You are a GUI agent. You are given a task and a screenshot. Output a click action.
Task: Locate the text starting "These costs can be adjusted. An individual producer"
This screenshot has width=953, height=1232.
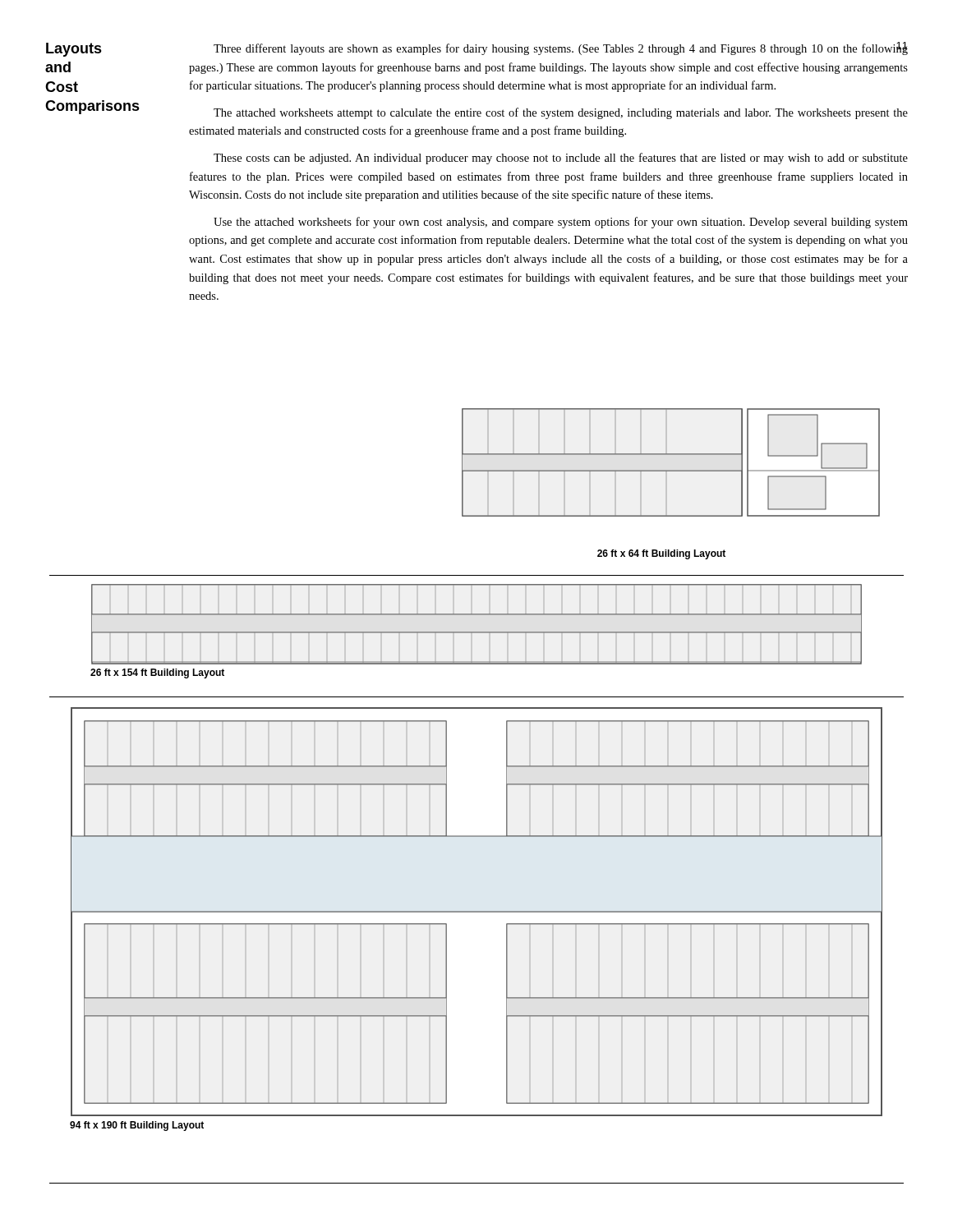coord(548,176)
